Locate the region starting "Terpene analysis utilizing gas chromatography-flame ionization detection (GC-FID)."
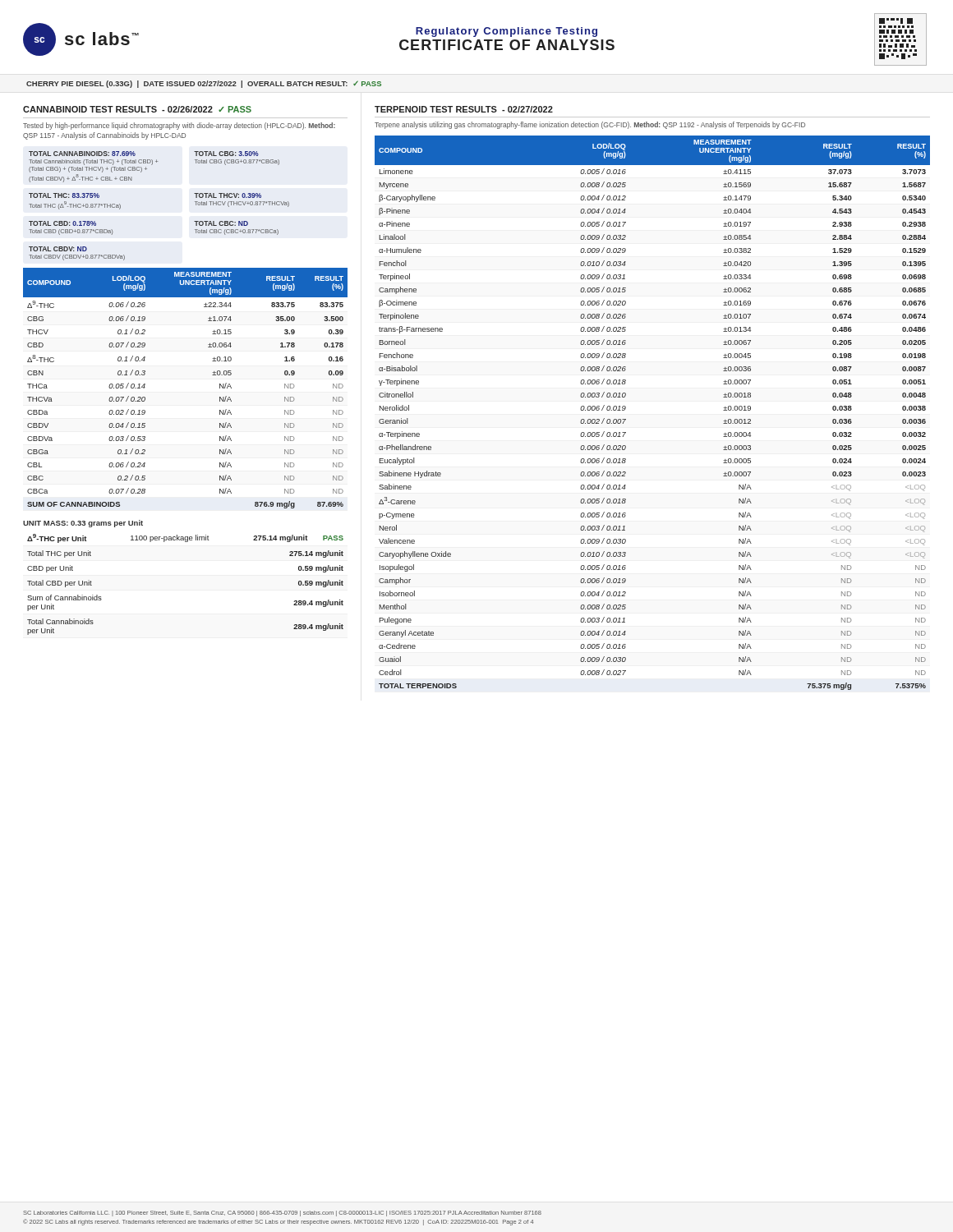The image size is (953, 1232). click(x=590, y=125)
